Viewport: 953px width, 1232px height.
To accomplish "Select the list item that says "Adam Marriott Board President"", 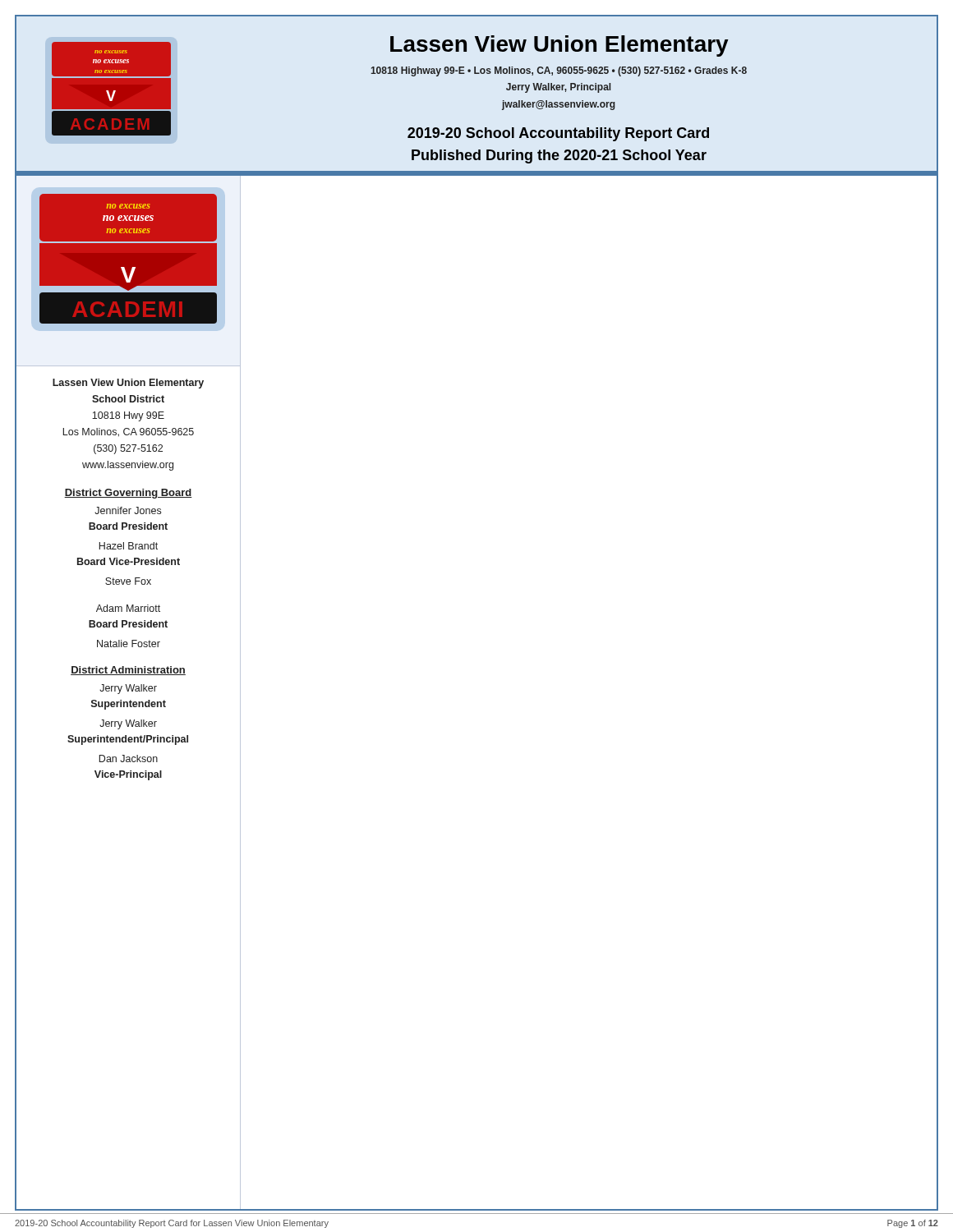I will [128, 616].
